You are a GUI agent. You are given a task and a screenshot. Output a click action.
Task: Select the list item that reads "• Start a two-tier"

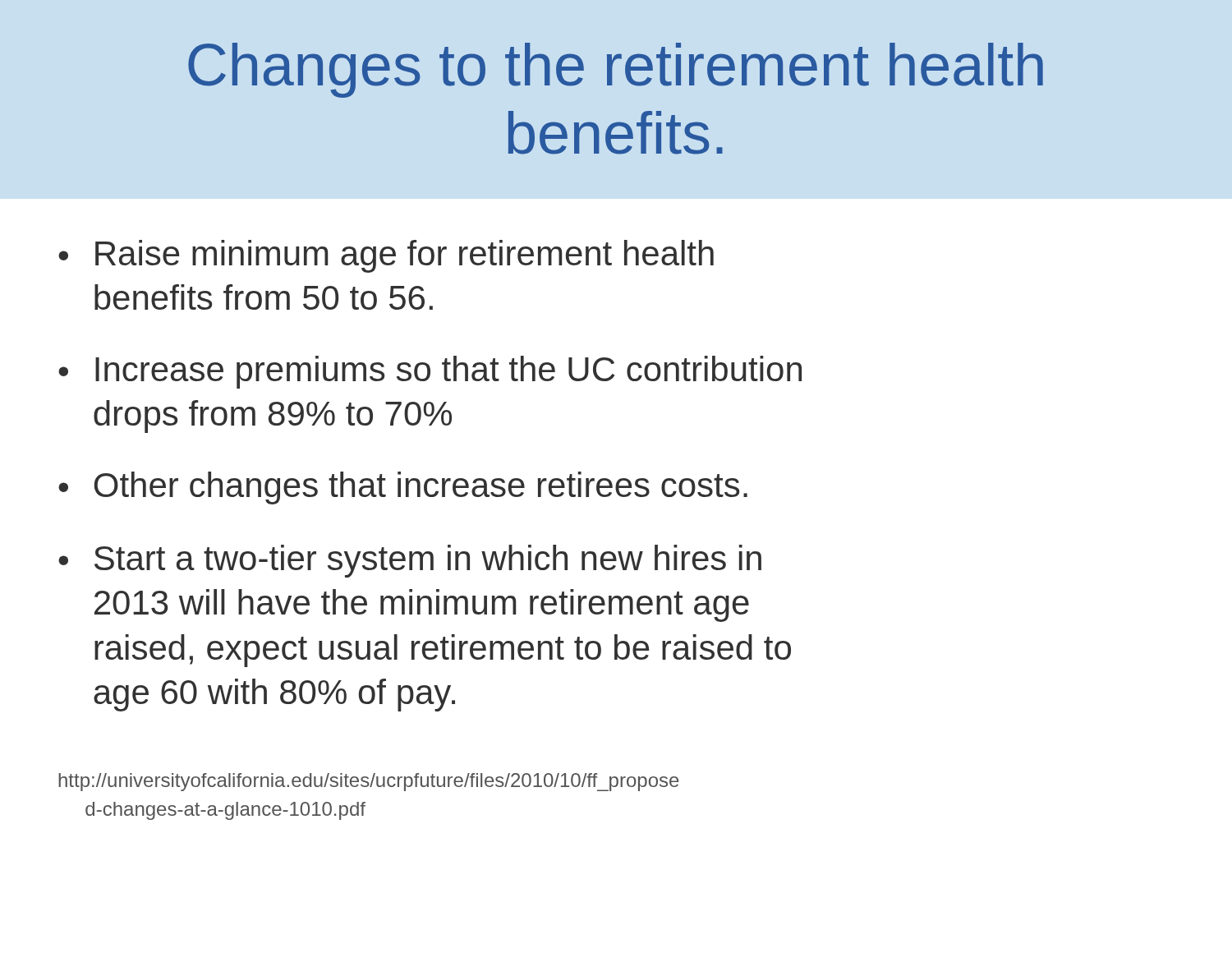616,626
